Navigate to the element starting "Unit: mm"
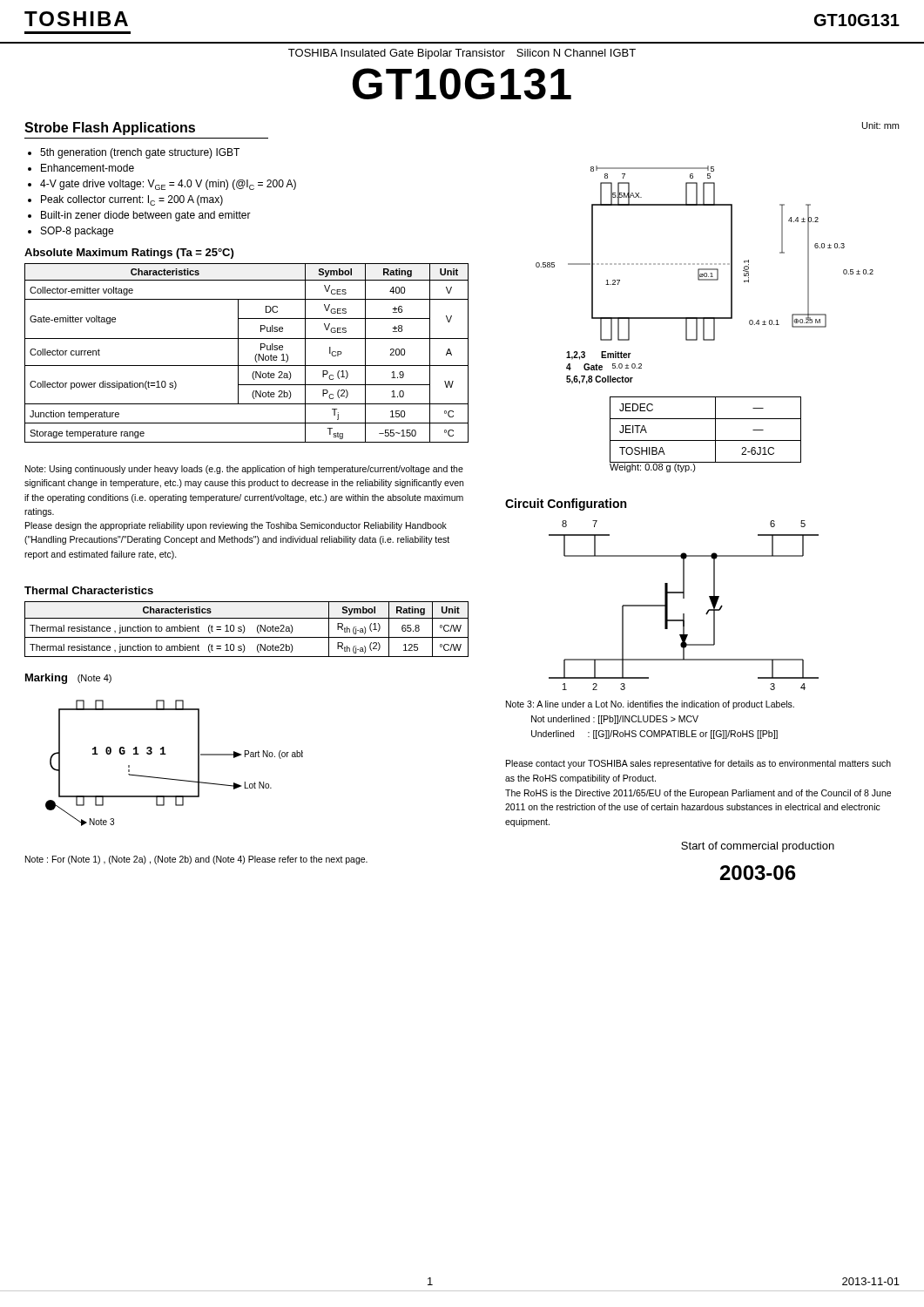 880,125
